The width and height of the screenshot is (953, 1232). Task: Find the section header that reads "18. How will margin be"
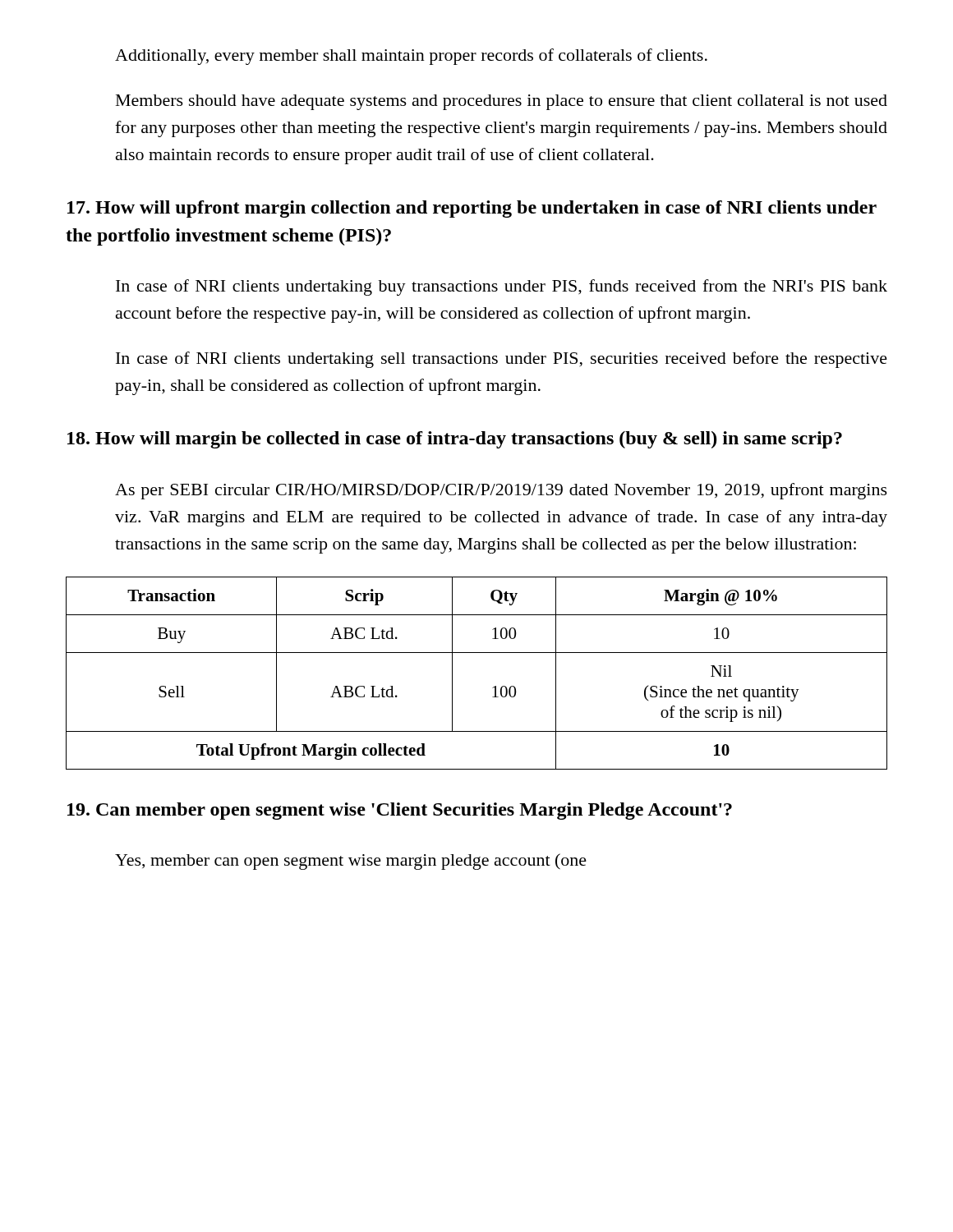(454, 438)
